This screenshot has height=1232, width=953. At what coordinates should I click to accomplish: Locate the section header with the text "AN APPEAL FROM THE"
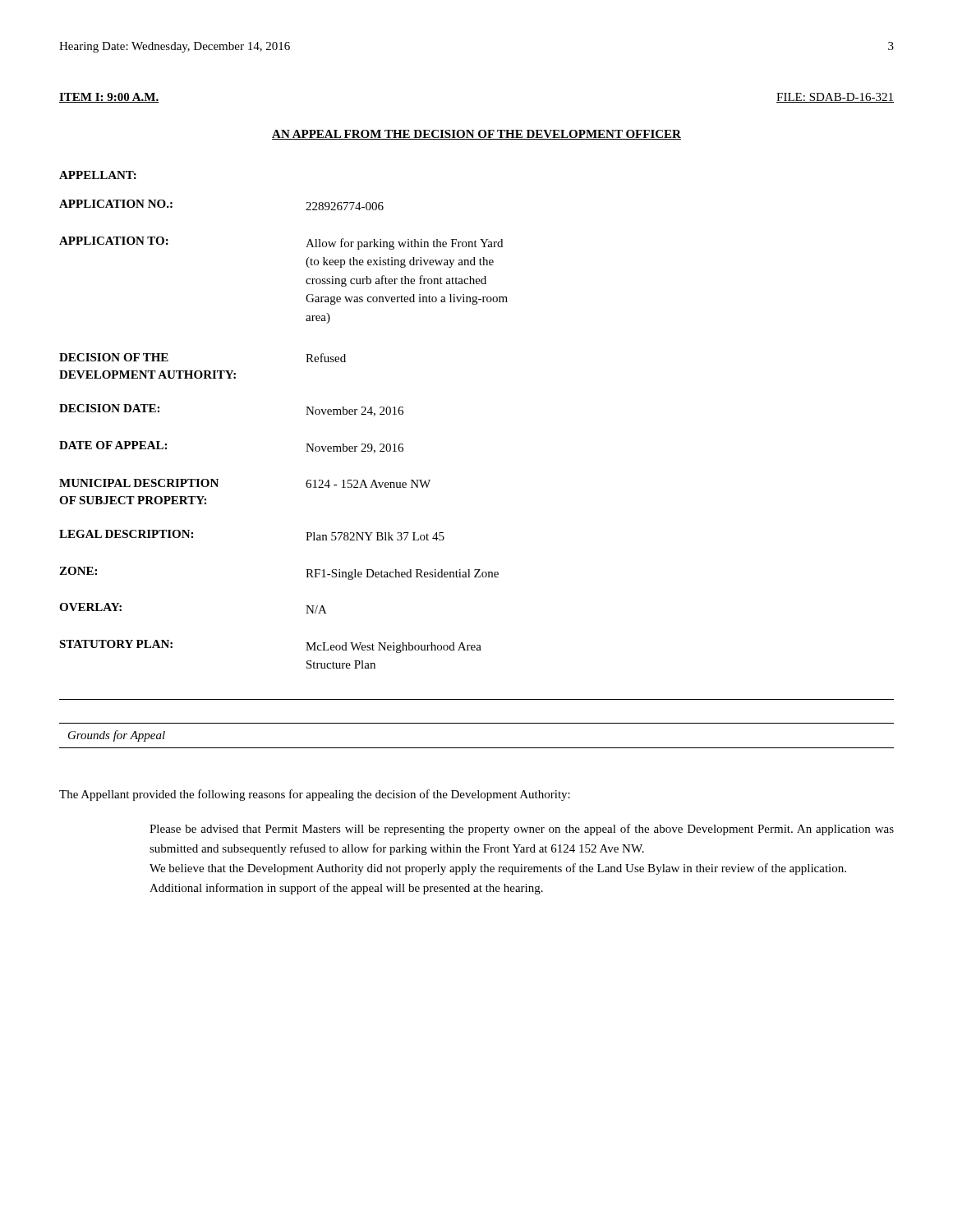point(476,134)
